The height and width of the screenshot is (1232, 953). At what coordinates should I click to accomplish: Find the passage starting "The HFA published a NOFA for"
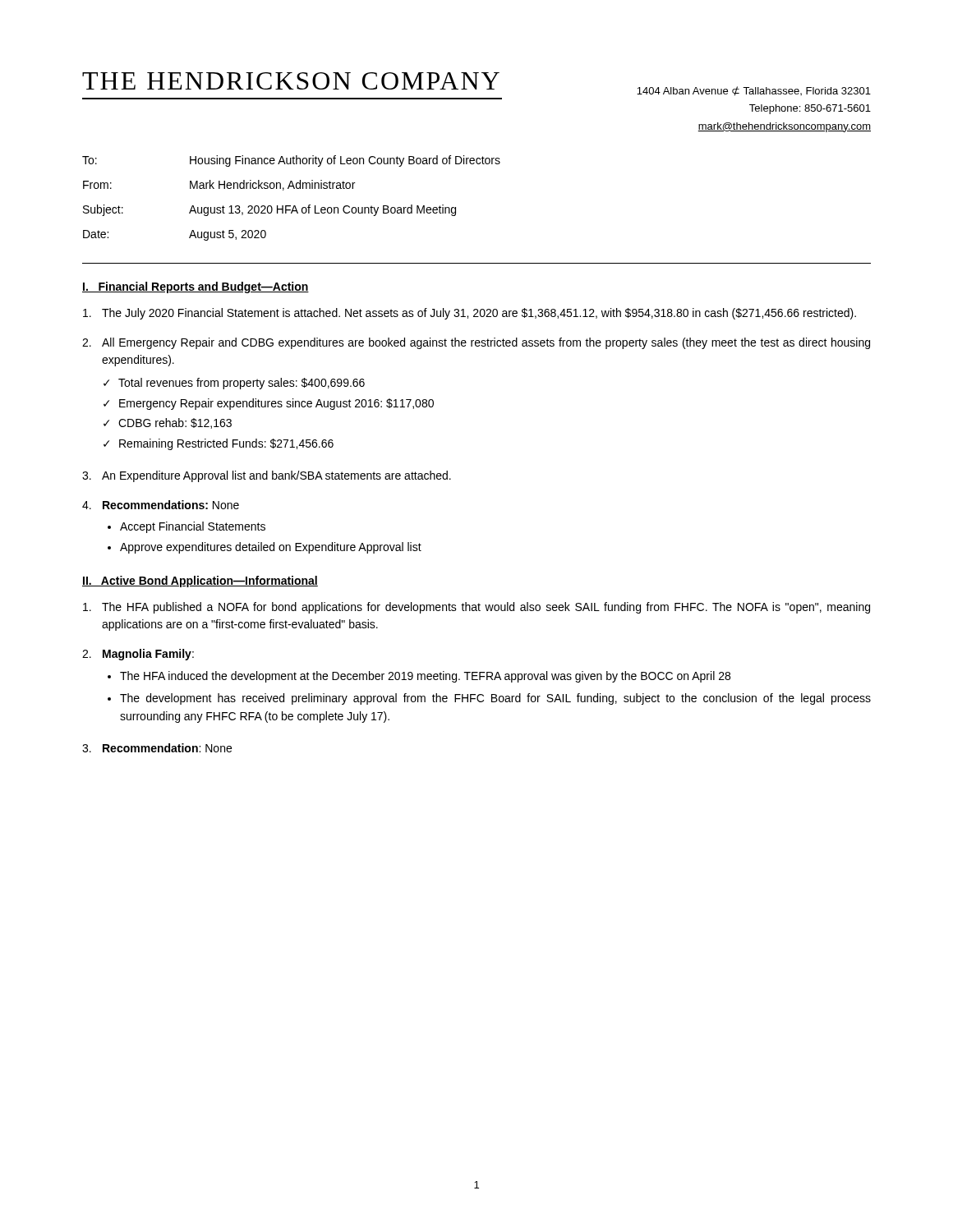click(476, 616)
